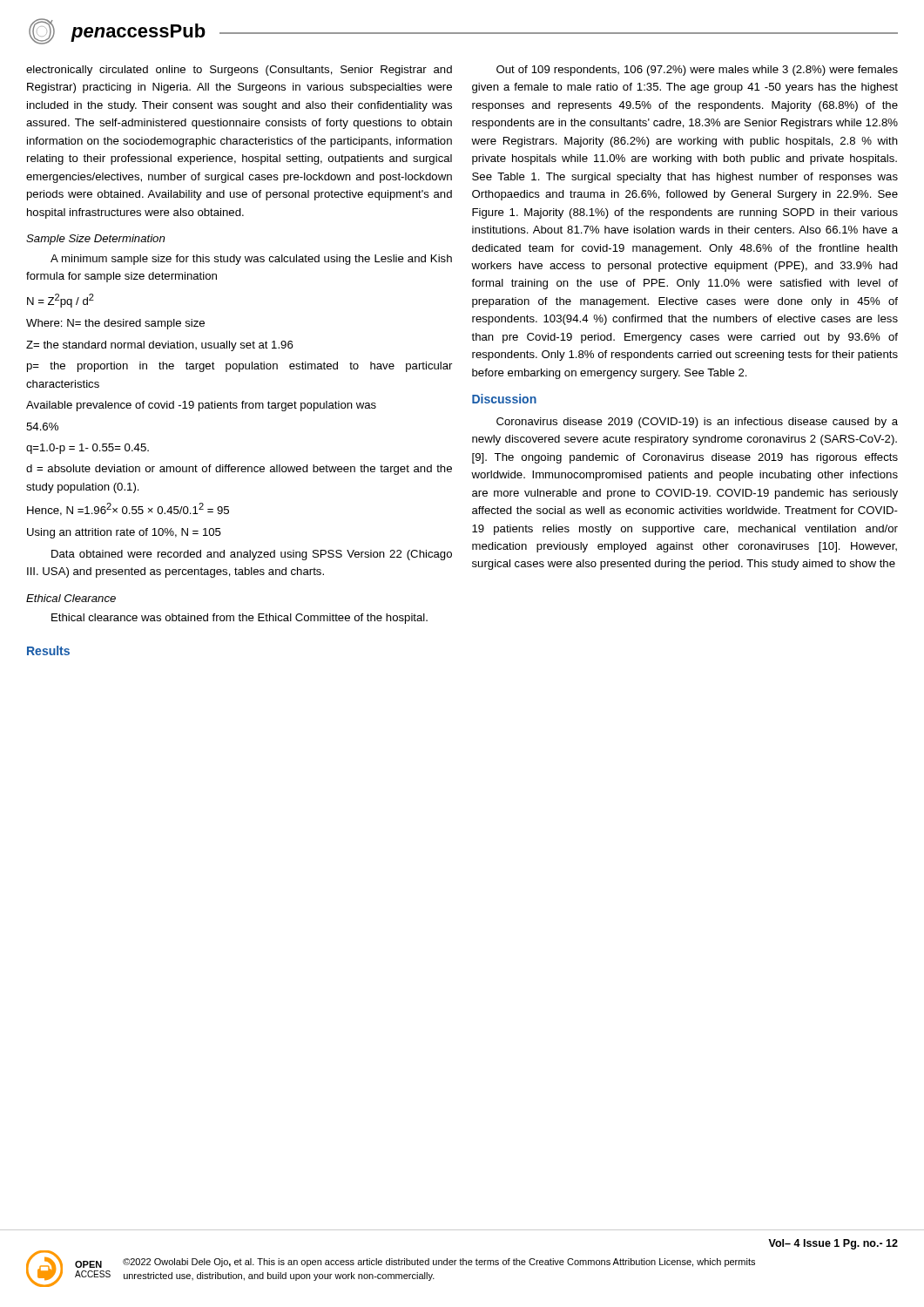The height and width of the screenshot is (1307, 924).
Task: Click on the element starting "Ethical Clearance"
Action: pyautogui.click(x=71, y=598)
